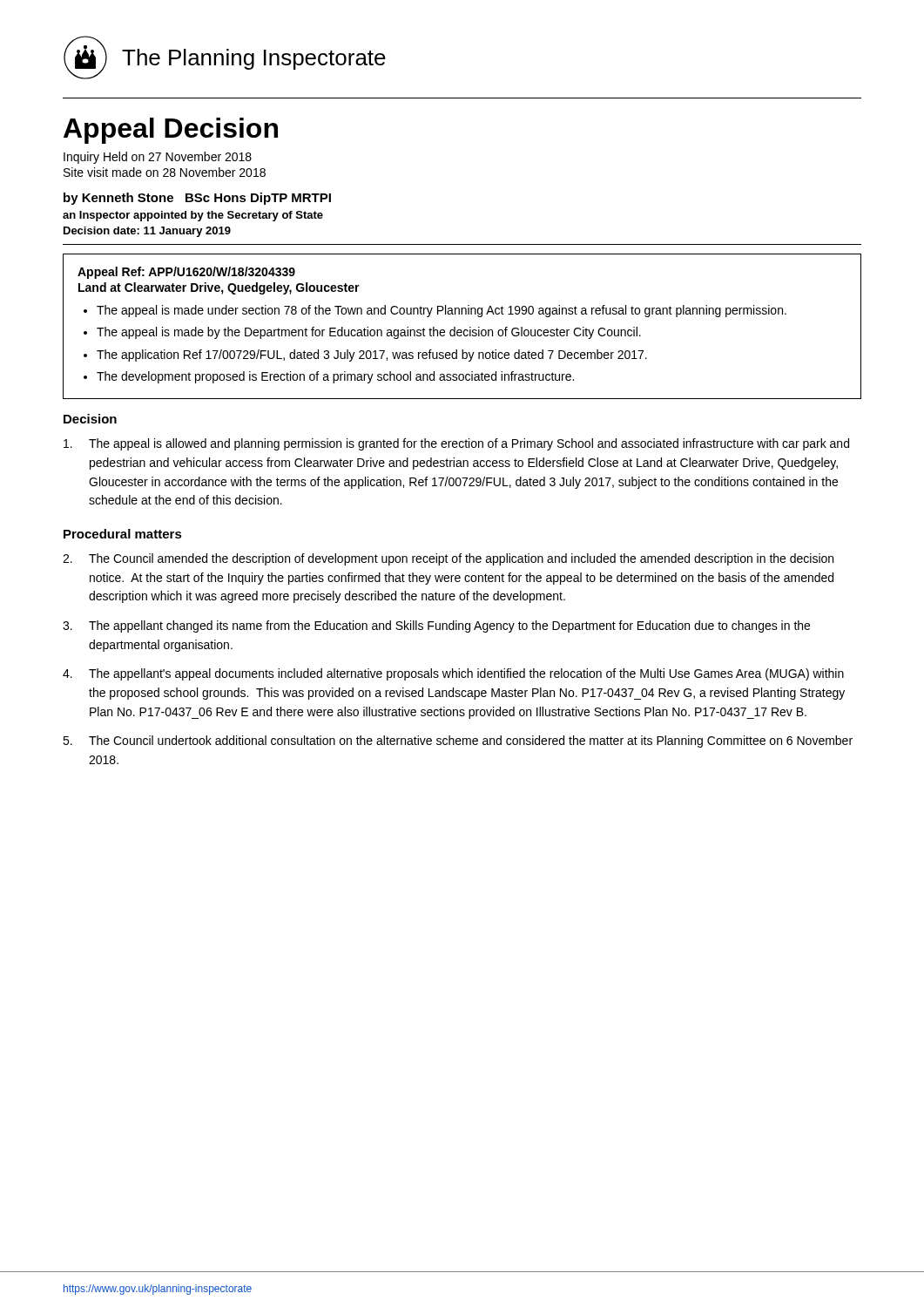Find the list item that says "The development proposed is Erection"

336,376
